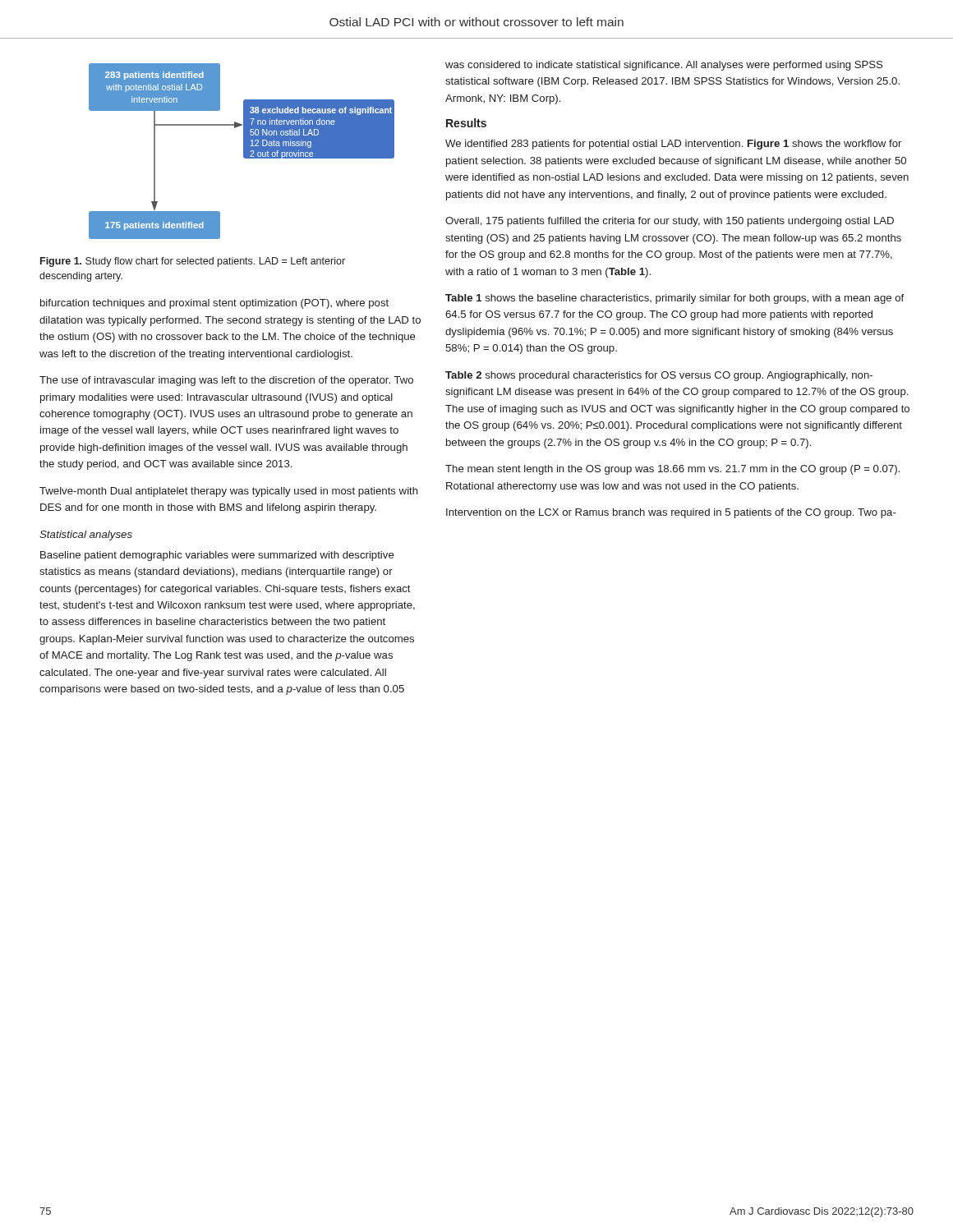Select the text starting "bifurcation techniques and"
953x1232 pixels.
230,328
